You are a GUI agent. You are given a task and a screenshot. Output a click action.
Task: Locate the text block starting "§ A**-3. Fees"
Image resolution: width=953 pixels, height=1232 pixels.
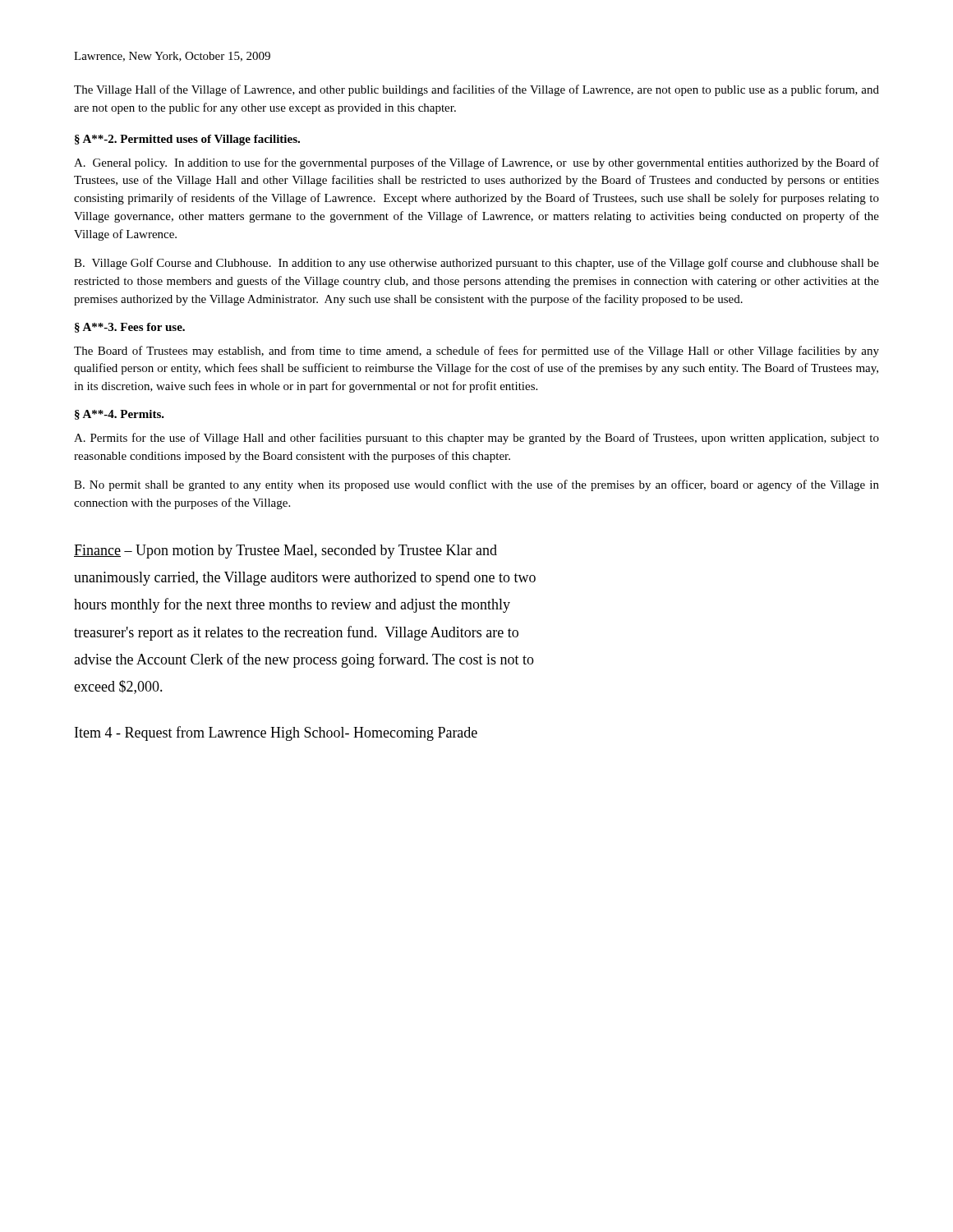pyautogui.click(x=130, y=326)
